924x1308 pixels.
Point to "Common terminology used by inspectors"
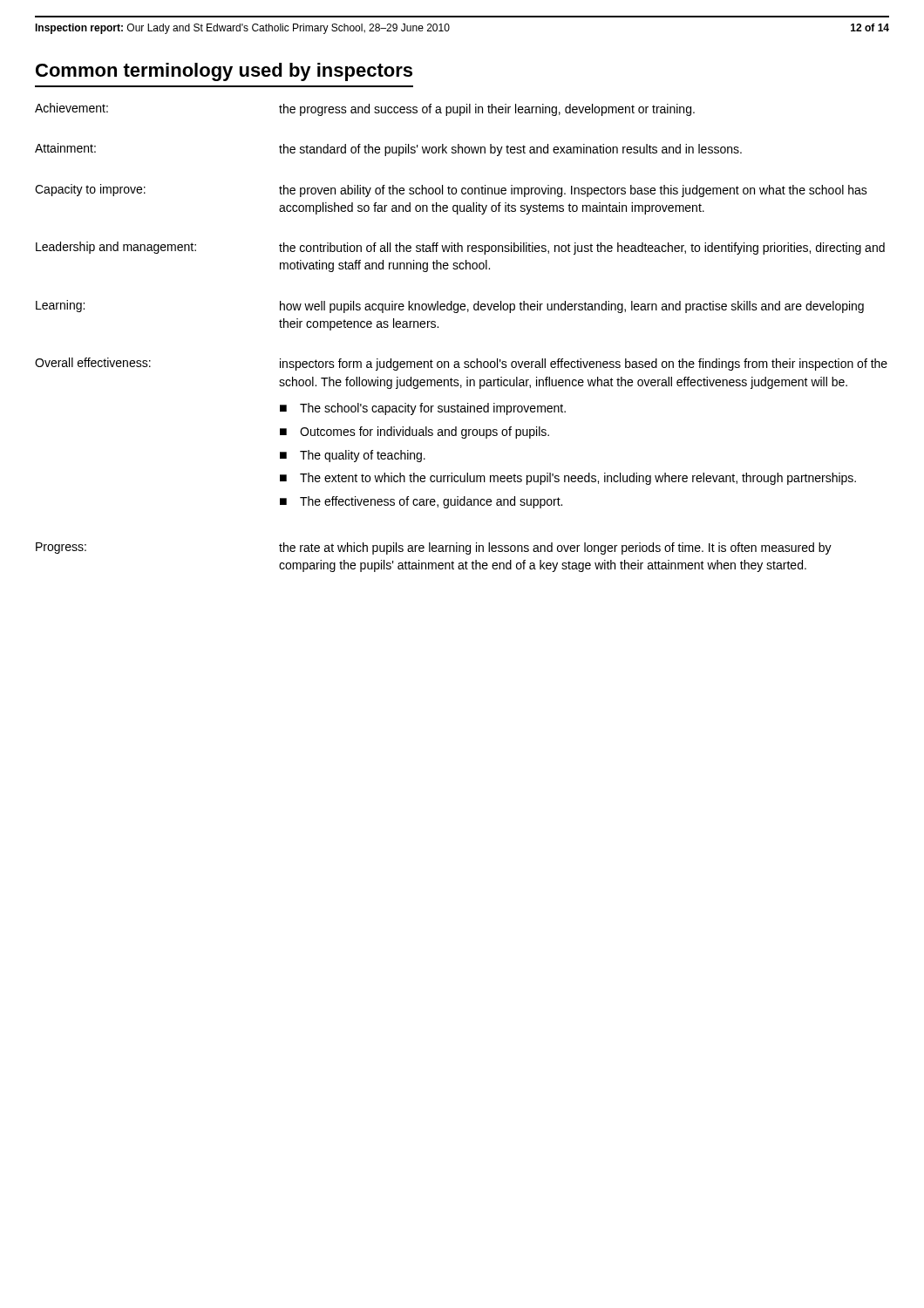[224, 70]
